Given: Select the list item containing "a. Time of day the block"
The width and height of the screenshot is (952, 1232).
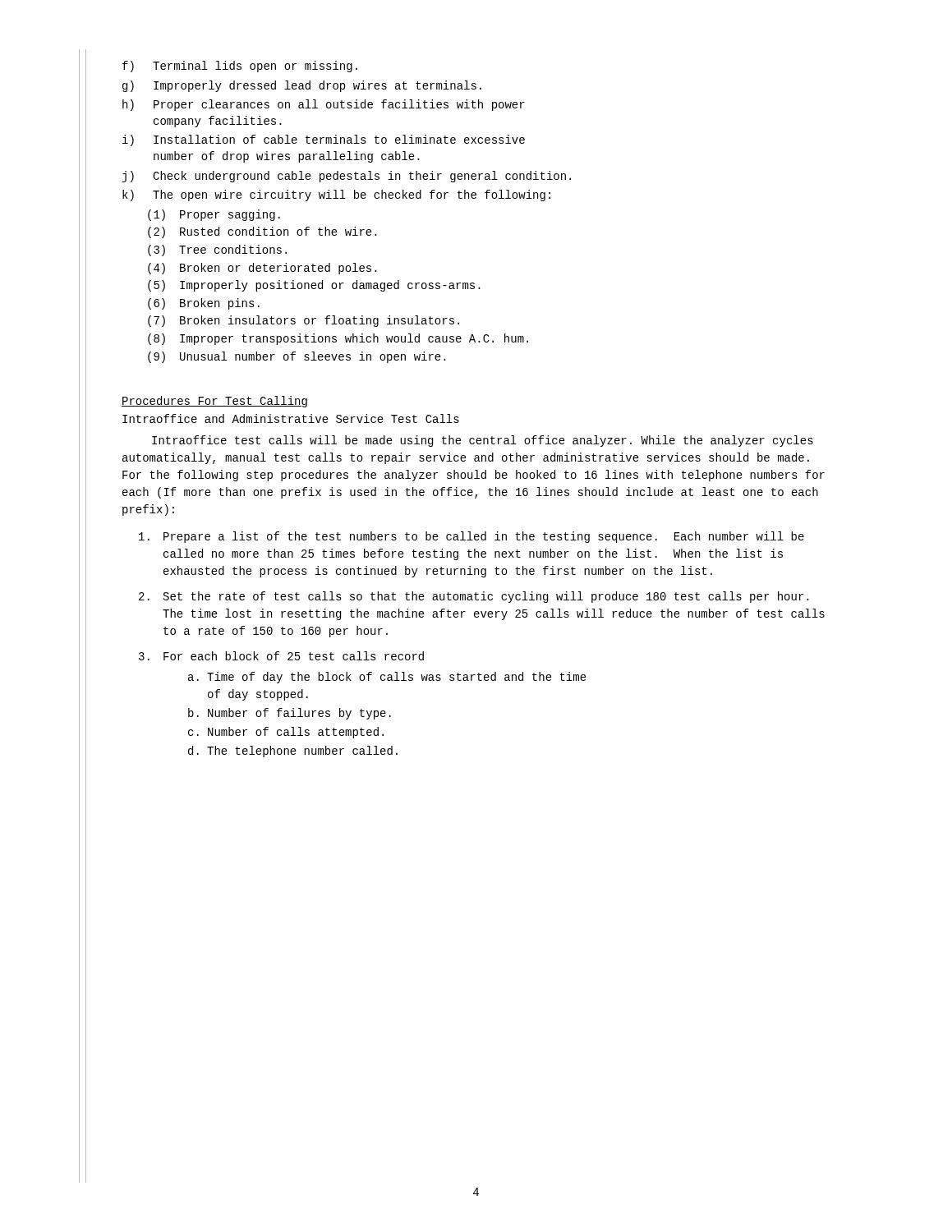Looking at the screenshot, I should [x=387, y=687].
